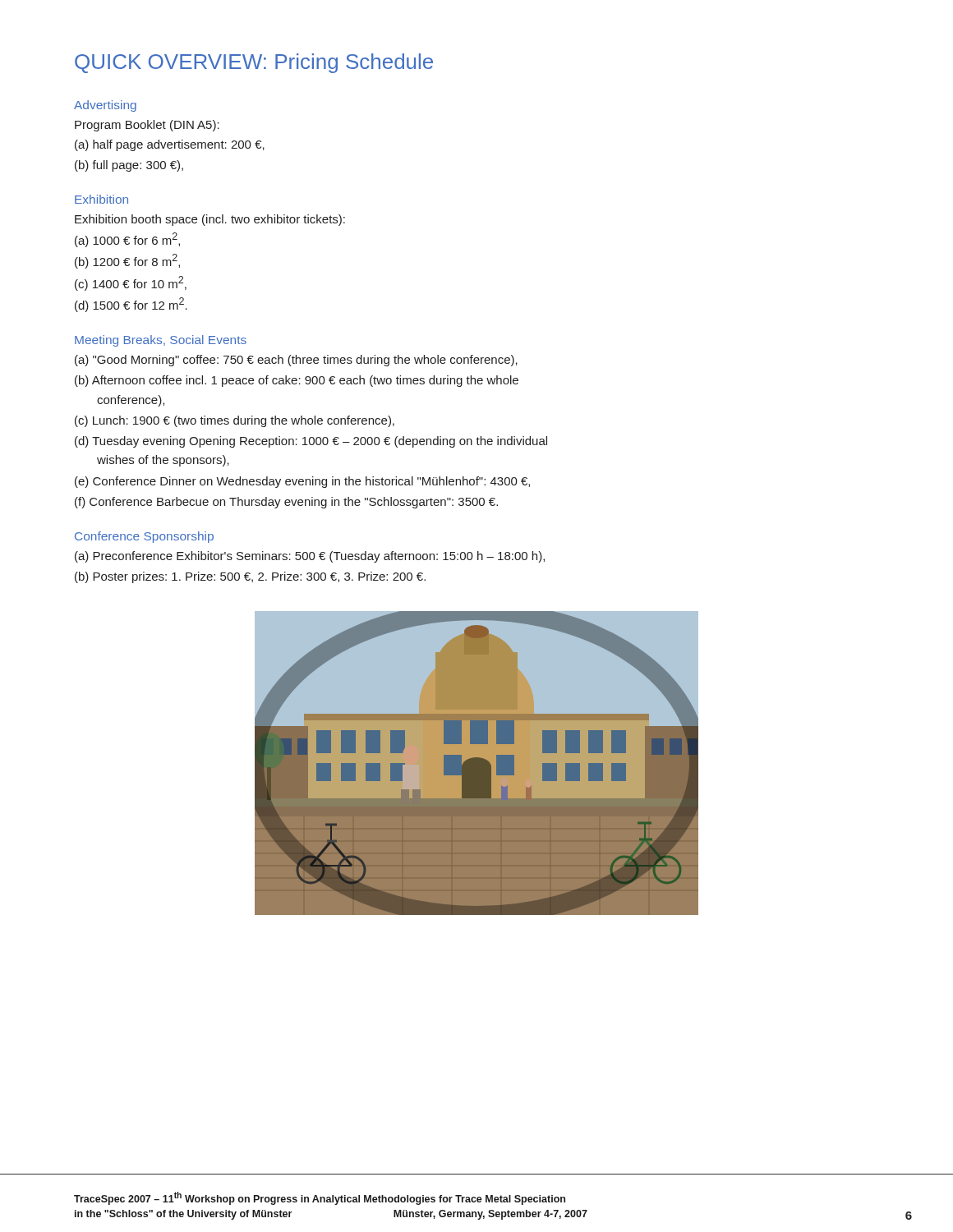953x1232 pixels.
Task: Point to the text block starting "(e) Conference Dinner on Wednesday evening"
Action: click(x=303, y=480)
